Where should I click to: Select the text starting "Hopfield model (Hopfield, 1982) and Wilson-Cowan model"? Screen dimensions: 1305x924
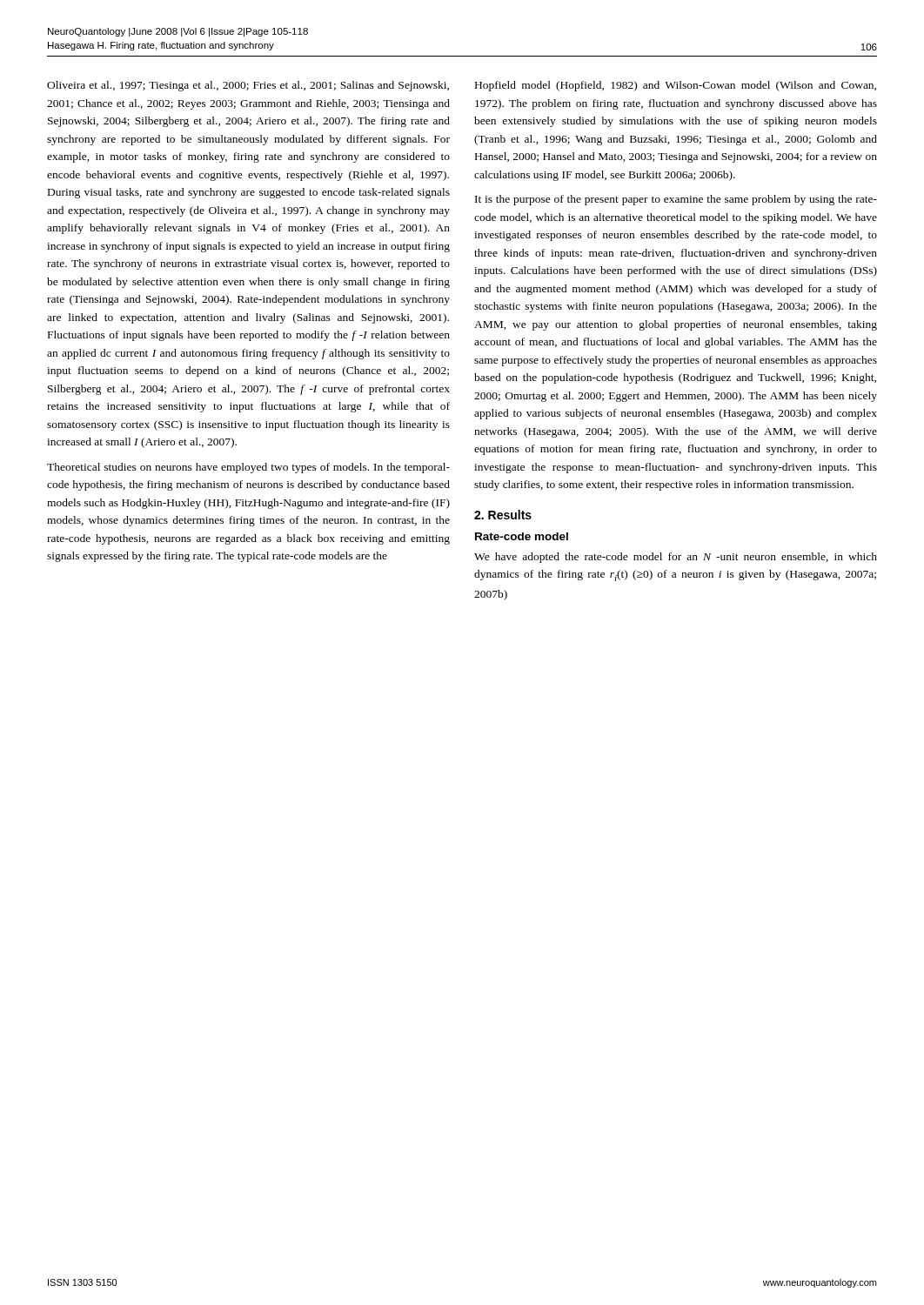676,130
